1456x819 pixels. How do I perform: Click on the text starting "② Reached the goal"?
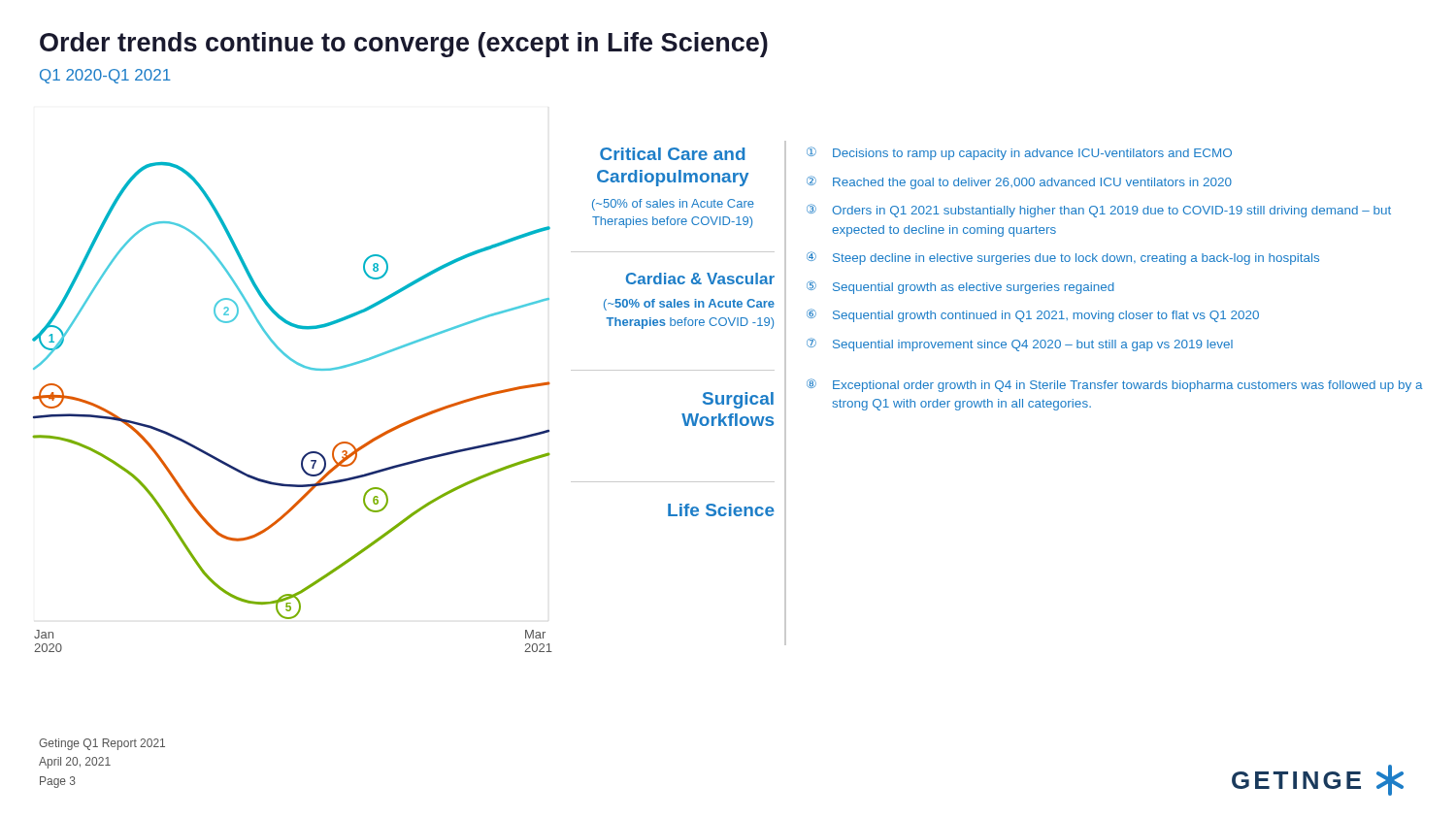(x=1019, y=182)
